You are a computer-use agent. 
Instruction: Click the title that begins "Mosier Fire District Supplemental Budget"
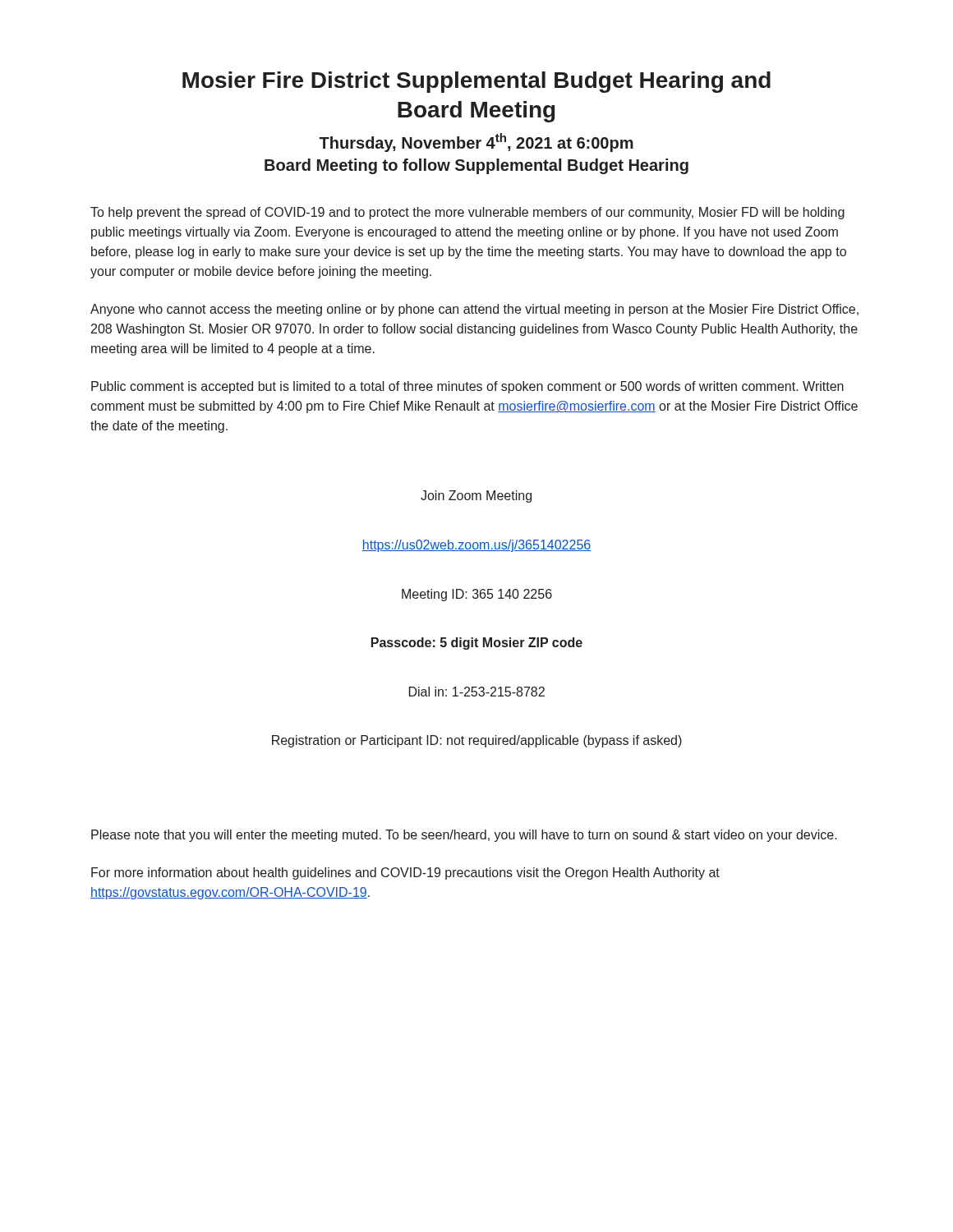pyautogui.click(x=476, y=121)
